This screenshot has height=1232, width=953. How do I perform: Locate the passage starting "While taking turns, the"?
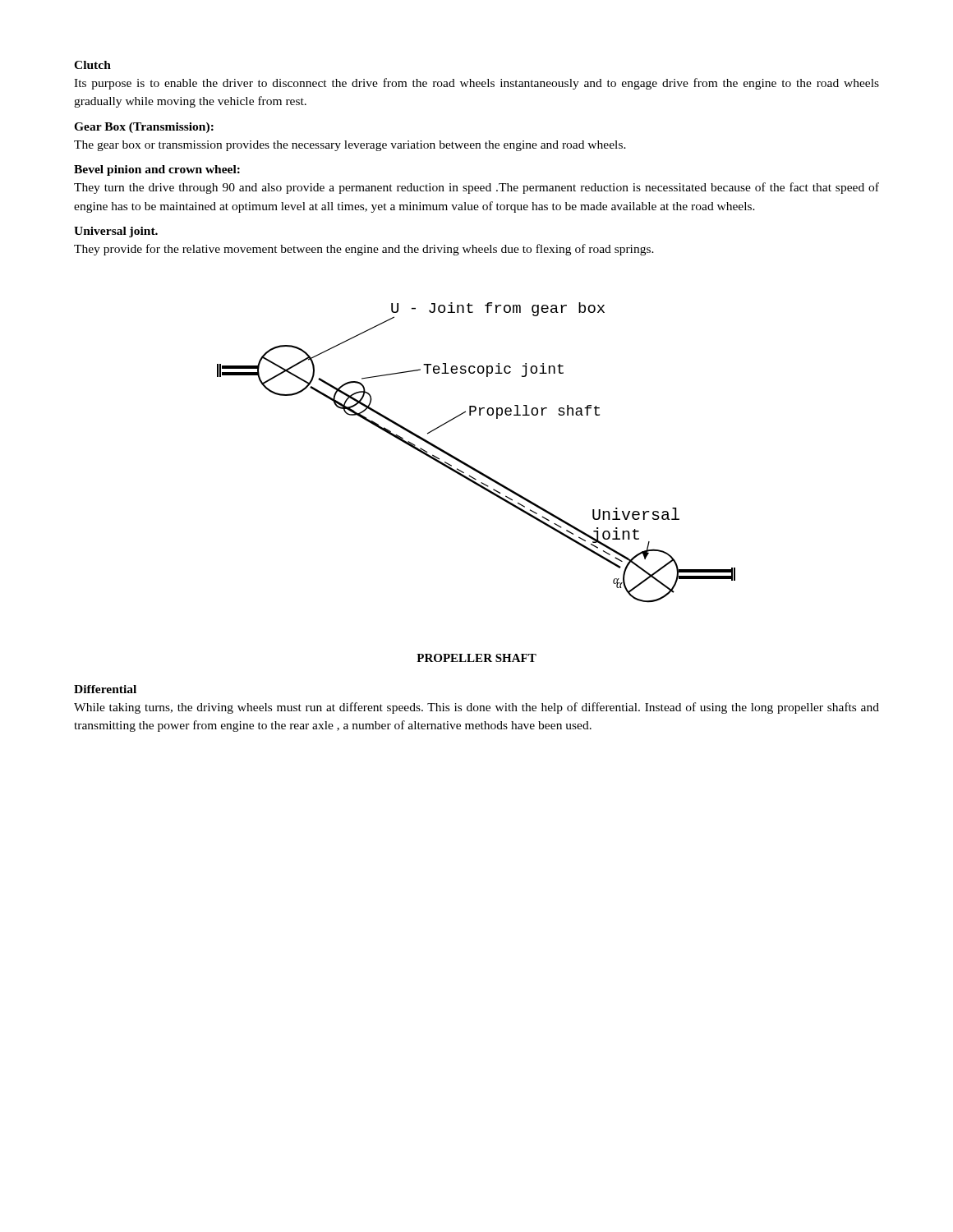476,716
